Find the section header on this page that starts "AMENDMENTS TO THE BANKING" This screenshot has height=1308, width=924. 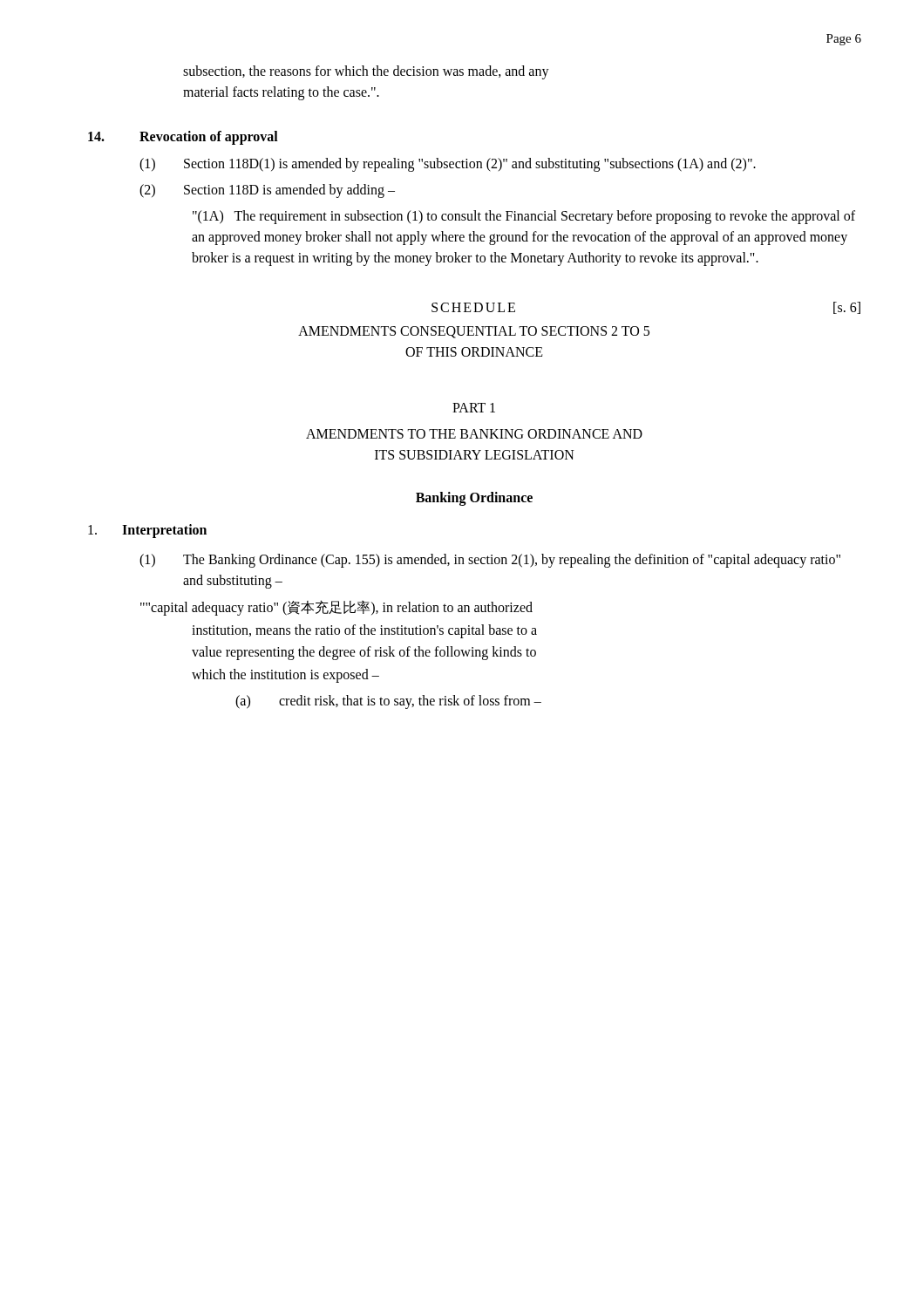(474, 444)
